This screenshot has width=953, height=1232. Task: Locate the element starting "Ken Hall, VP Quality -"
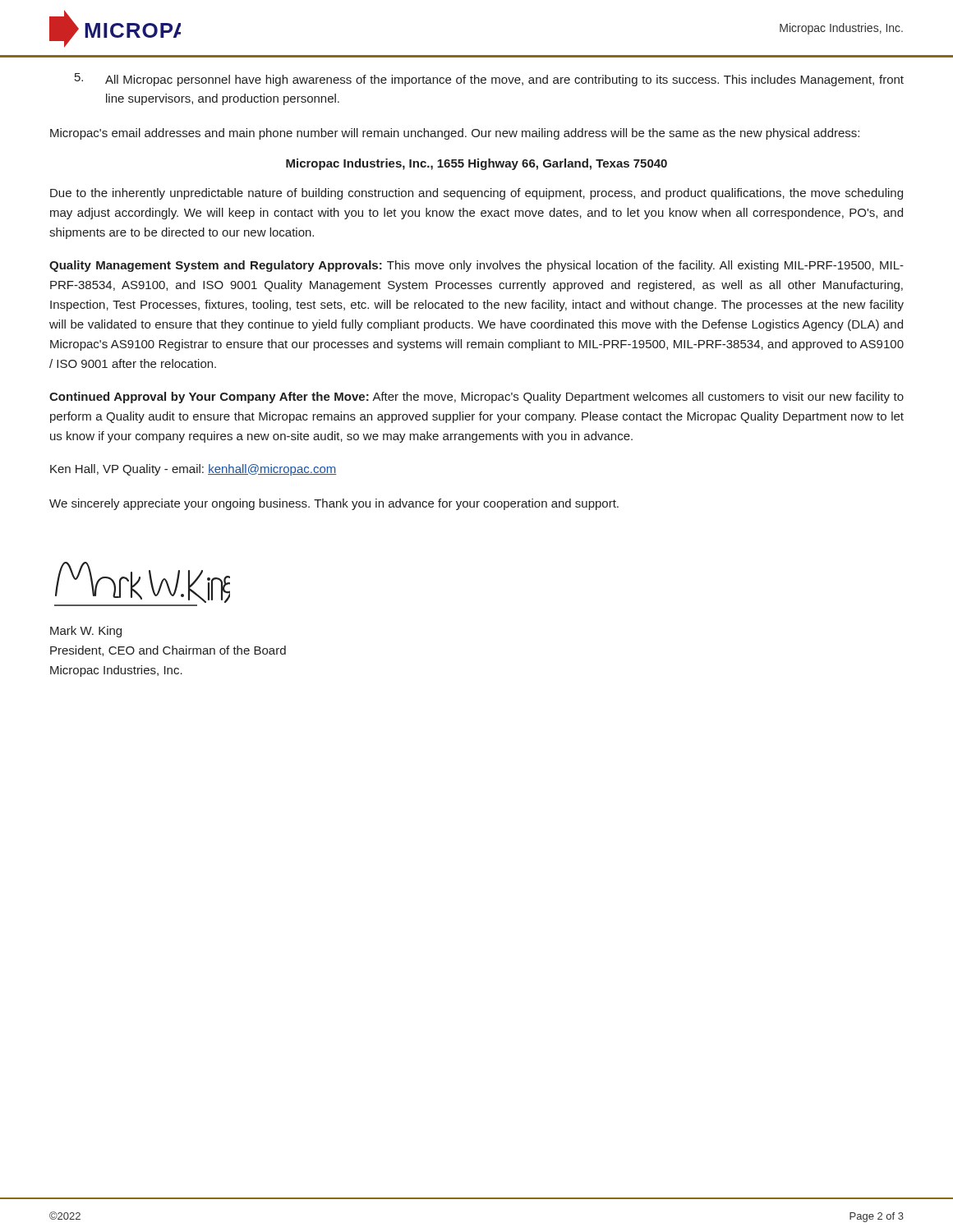[x=193, y=468]
